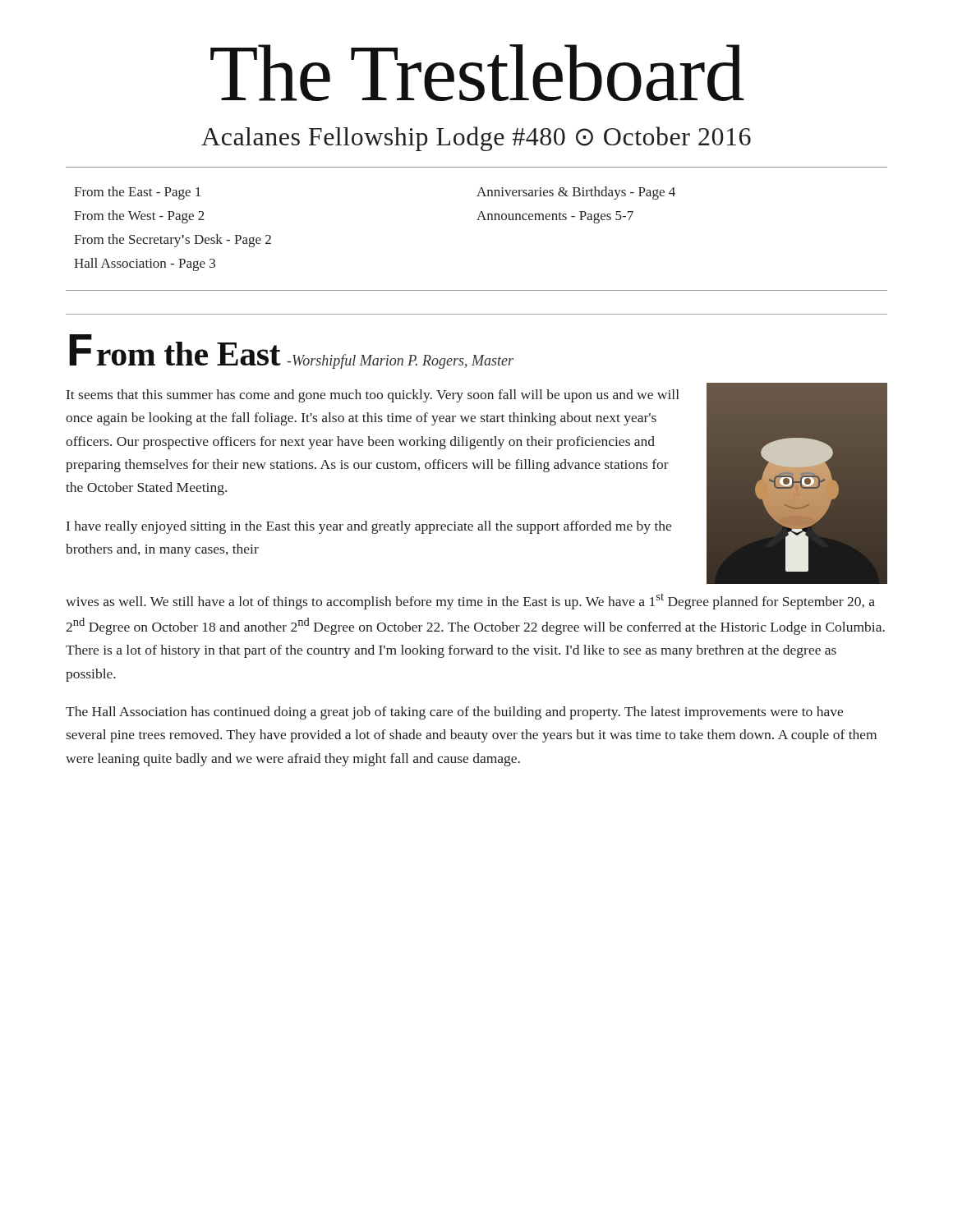
Task: Select a section header
Action: coord(290,350)
